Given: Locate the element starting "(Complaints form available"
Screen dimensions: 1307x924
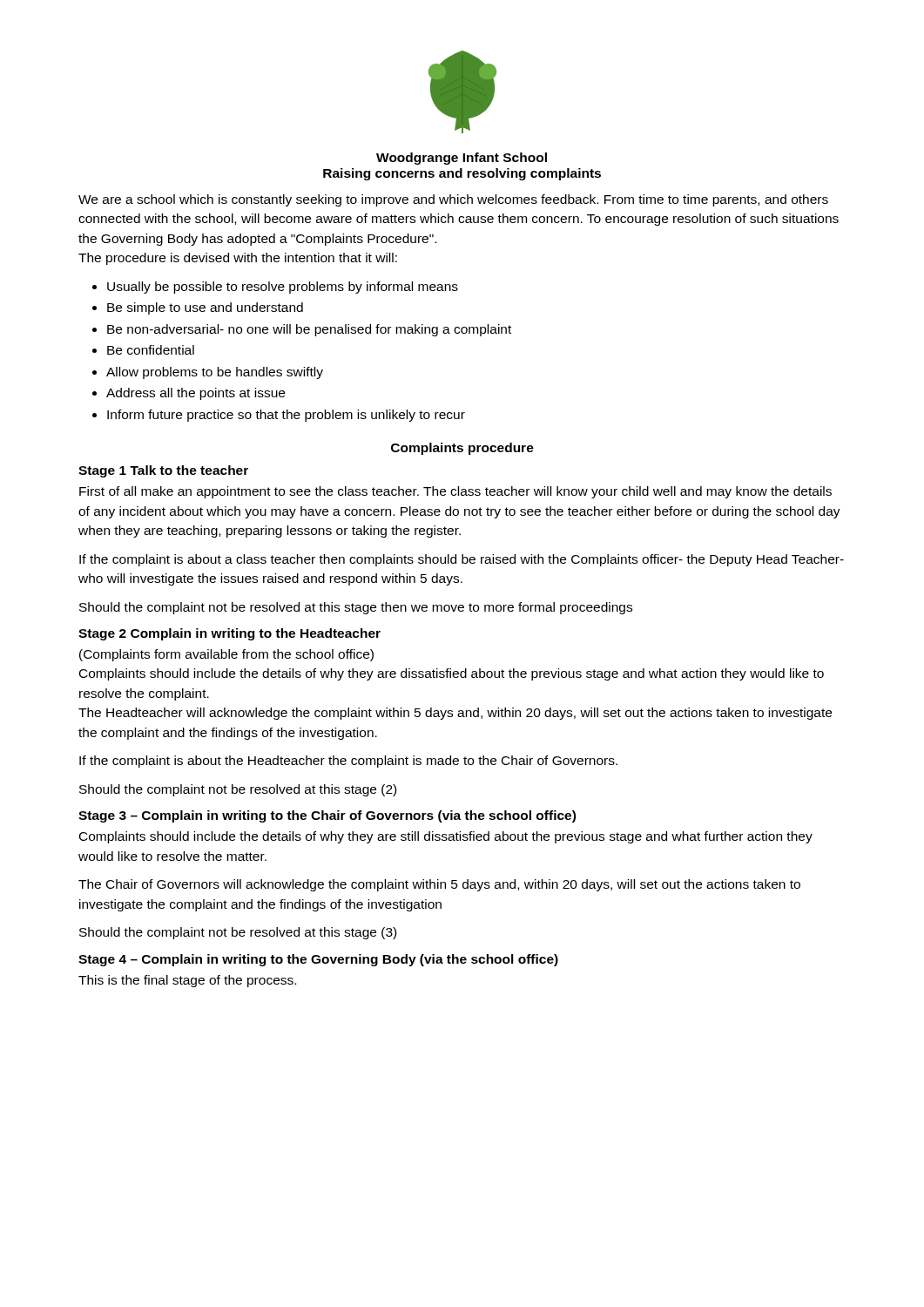Looking at the screenshot, I should 226,655.
